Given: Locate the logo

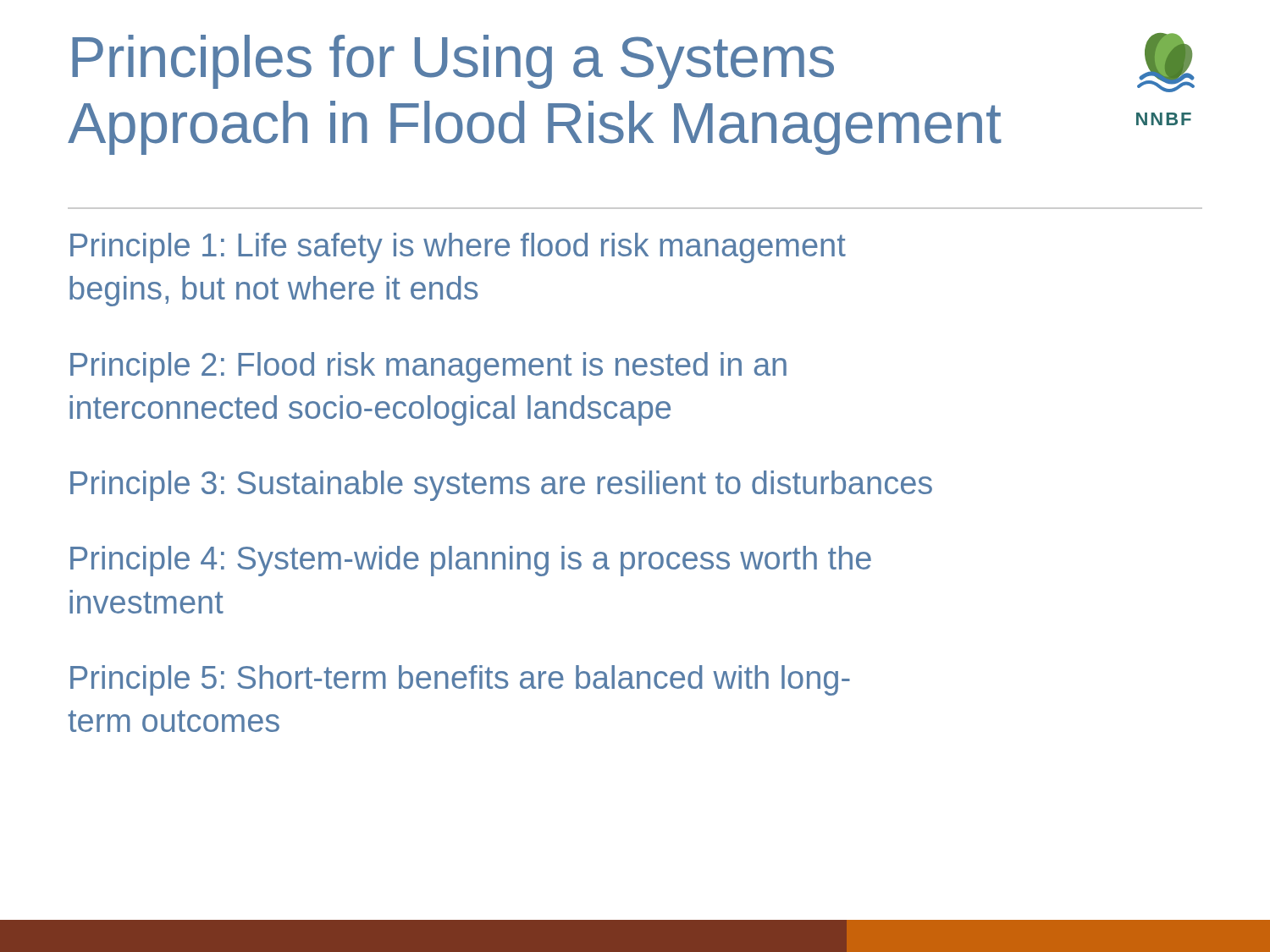Looking at the screenshot, I should coord(1164,80).
